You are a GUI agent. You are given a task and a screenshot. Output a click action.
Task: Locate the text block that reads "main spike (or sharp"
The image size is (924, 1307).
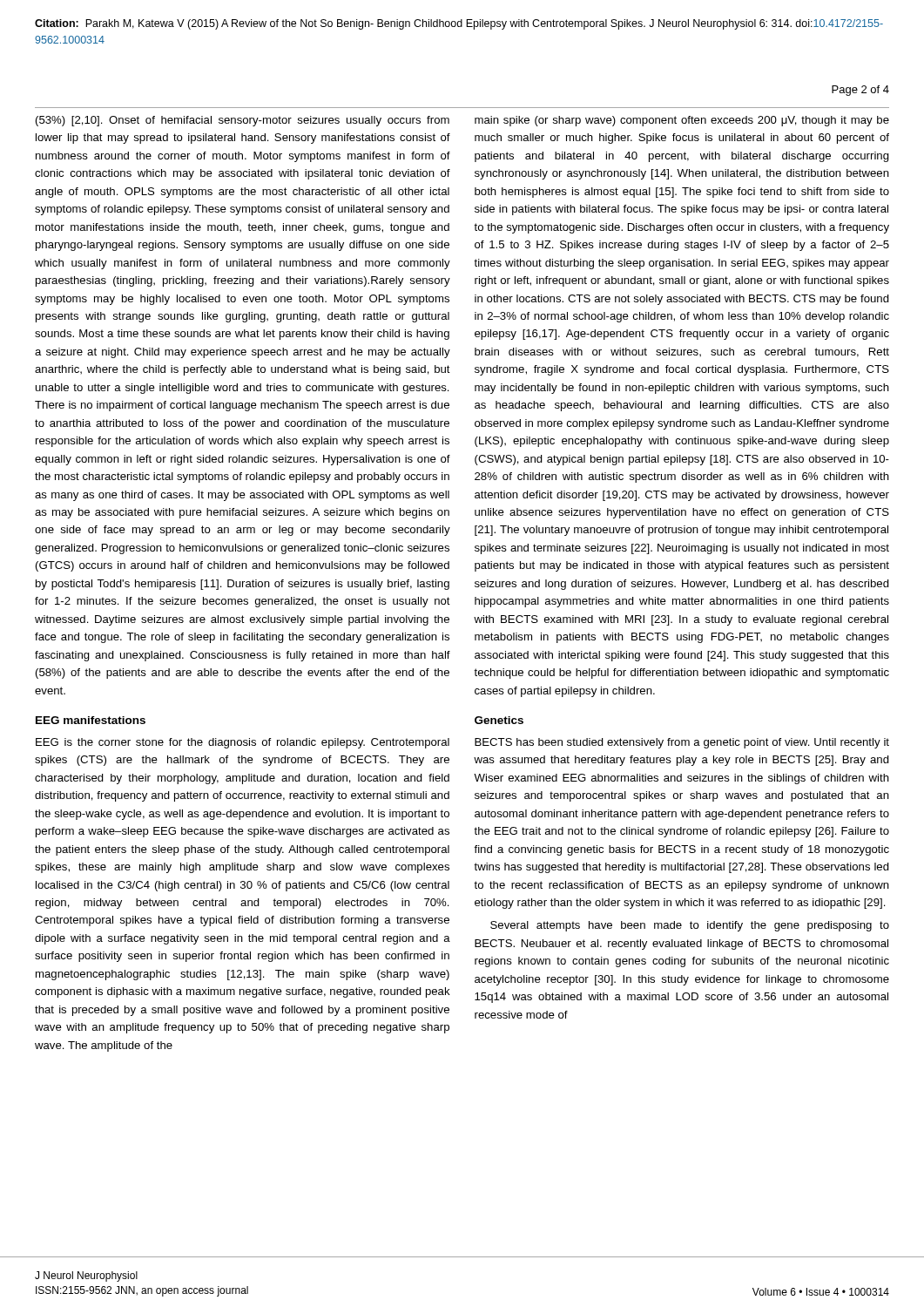point(682,406)
